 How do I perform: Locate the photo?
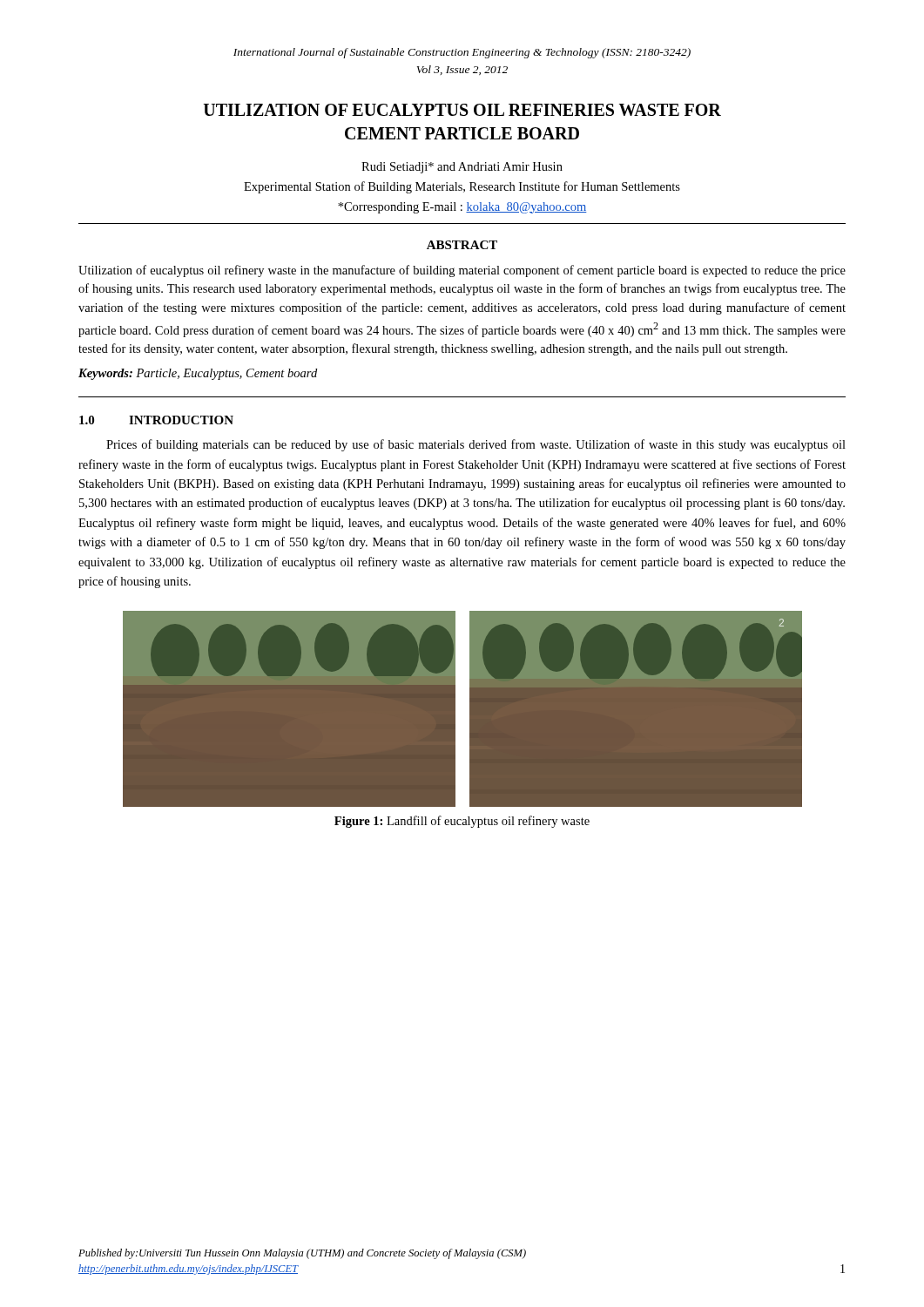(462, 709)
